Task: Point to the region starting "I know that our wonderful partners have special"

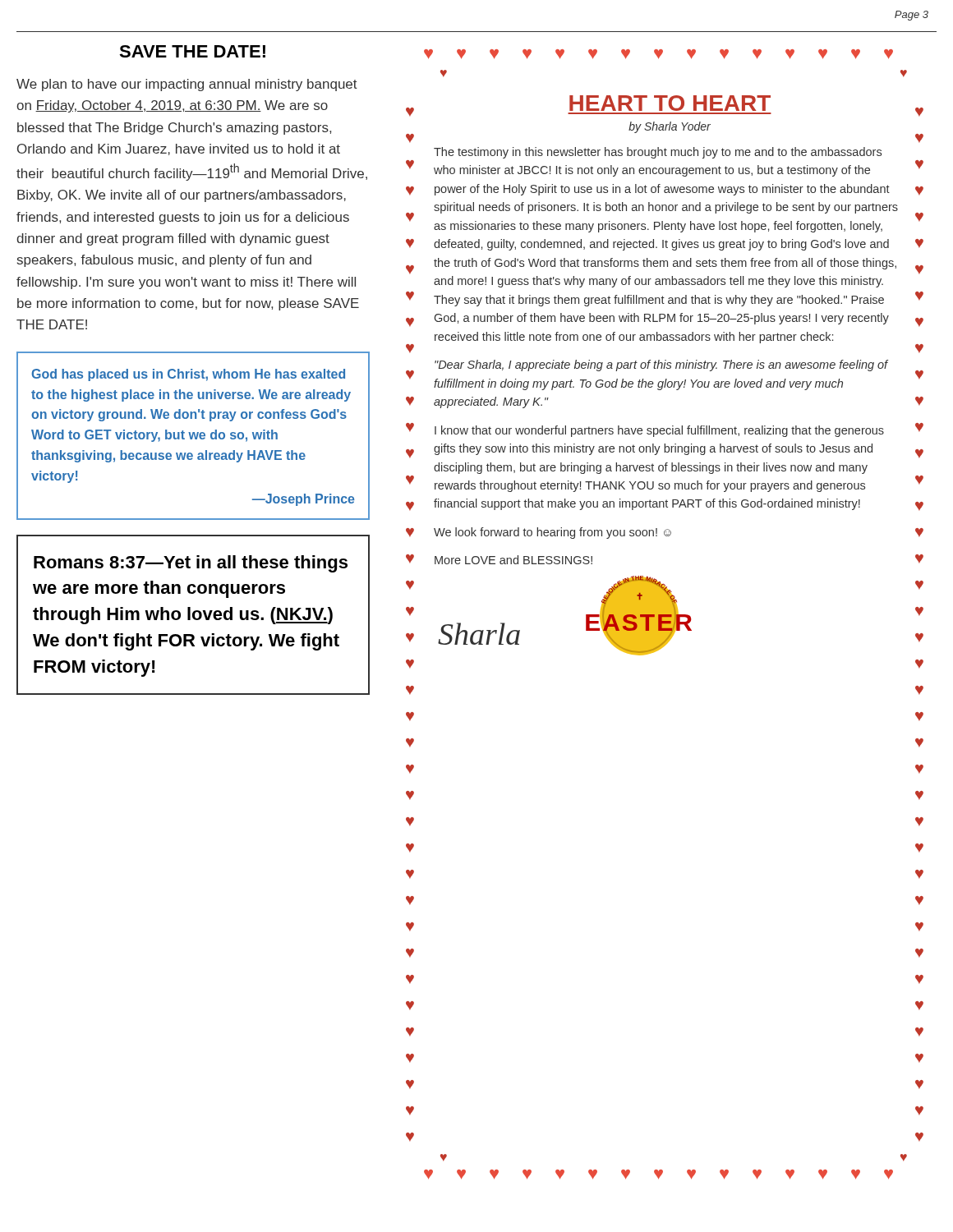Action: tap(659, 467)
